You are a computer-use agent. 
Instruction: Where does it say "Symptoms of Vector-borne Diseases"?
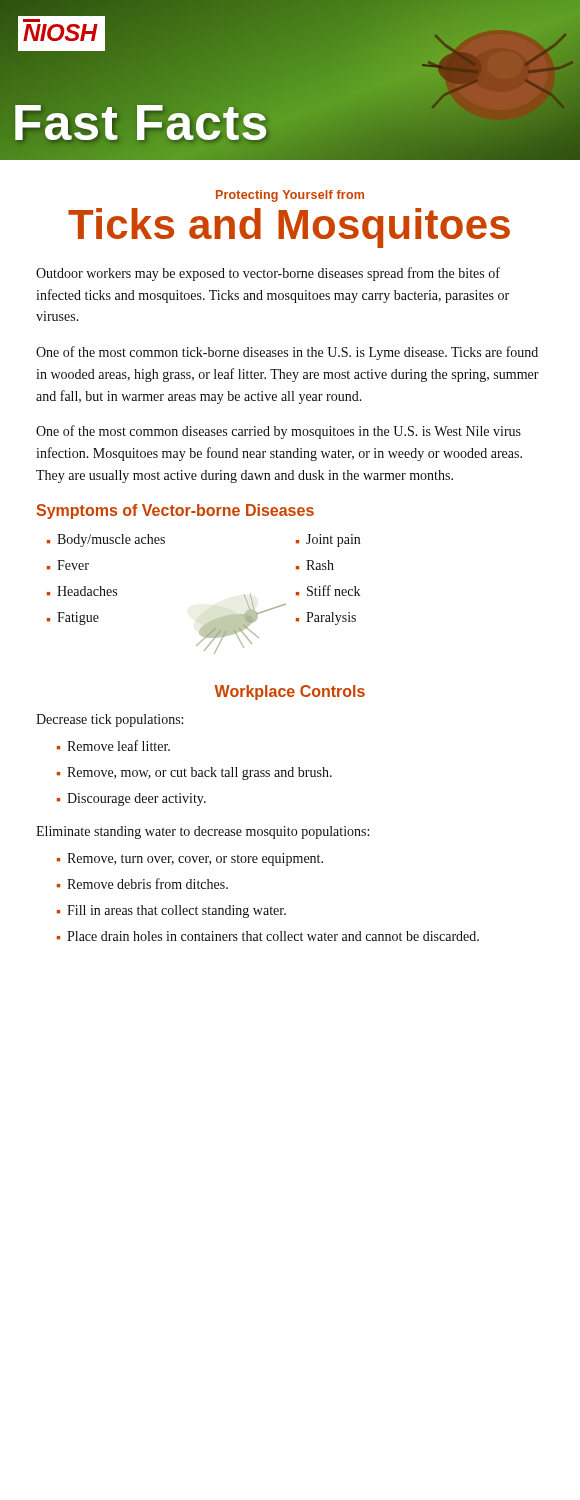pyautogui.click(x=175, y=511)
